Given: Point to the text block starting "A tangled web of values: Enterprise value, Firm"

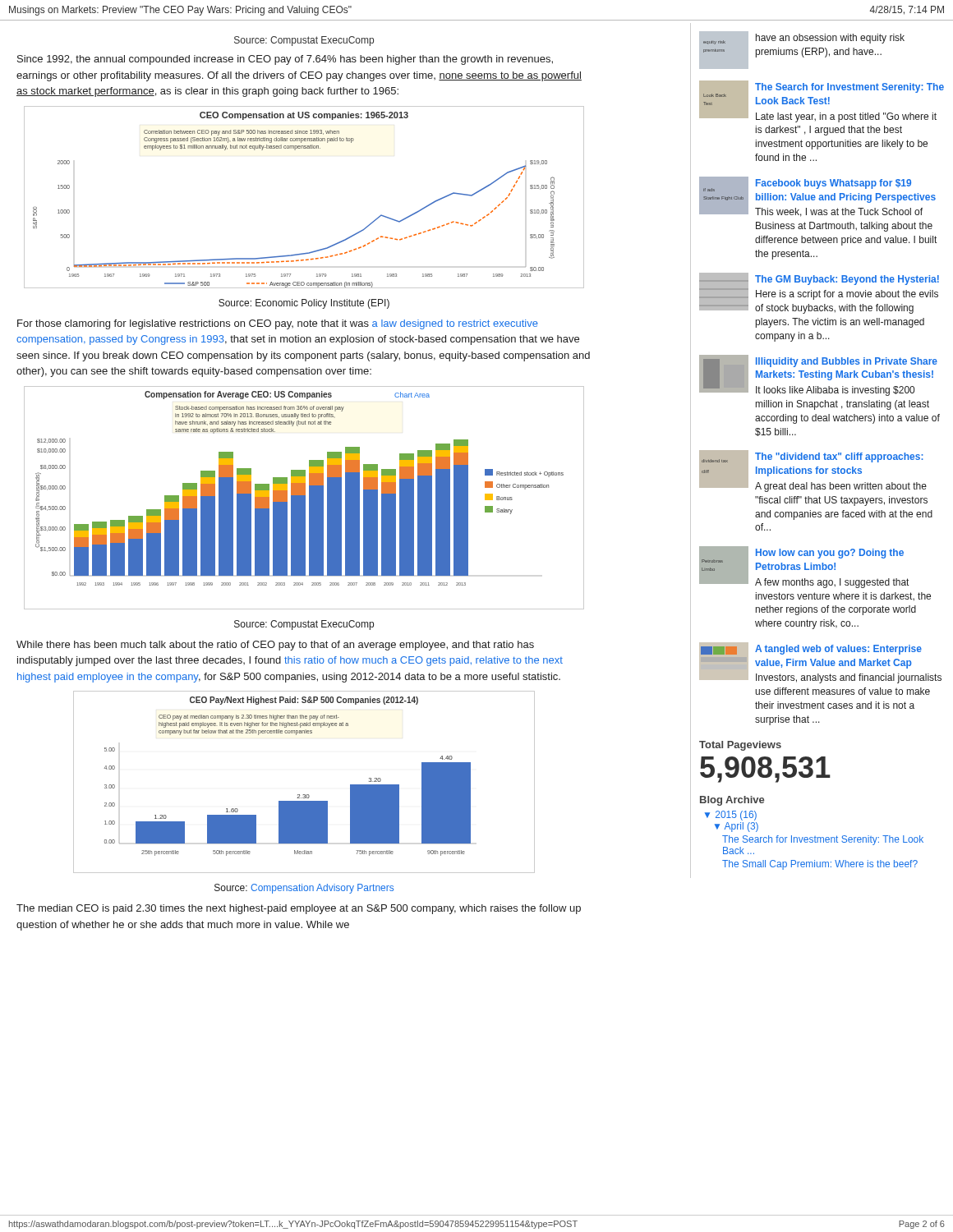Looking at the screenshot, I should pyautogui.click(x=822, y=684).
